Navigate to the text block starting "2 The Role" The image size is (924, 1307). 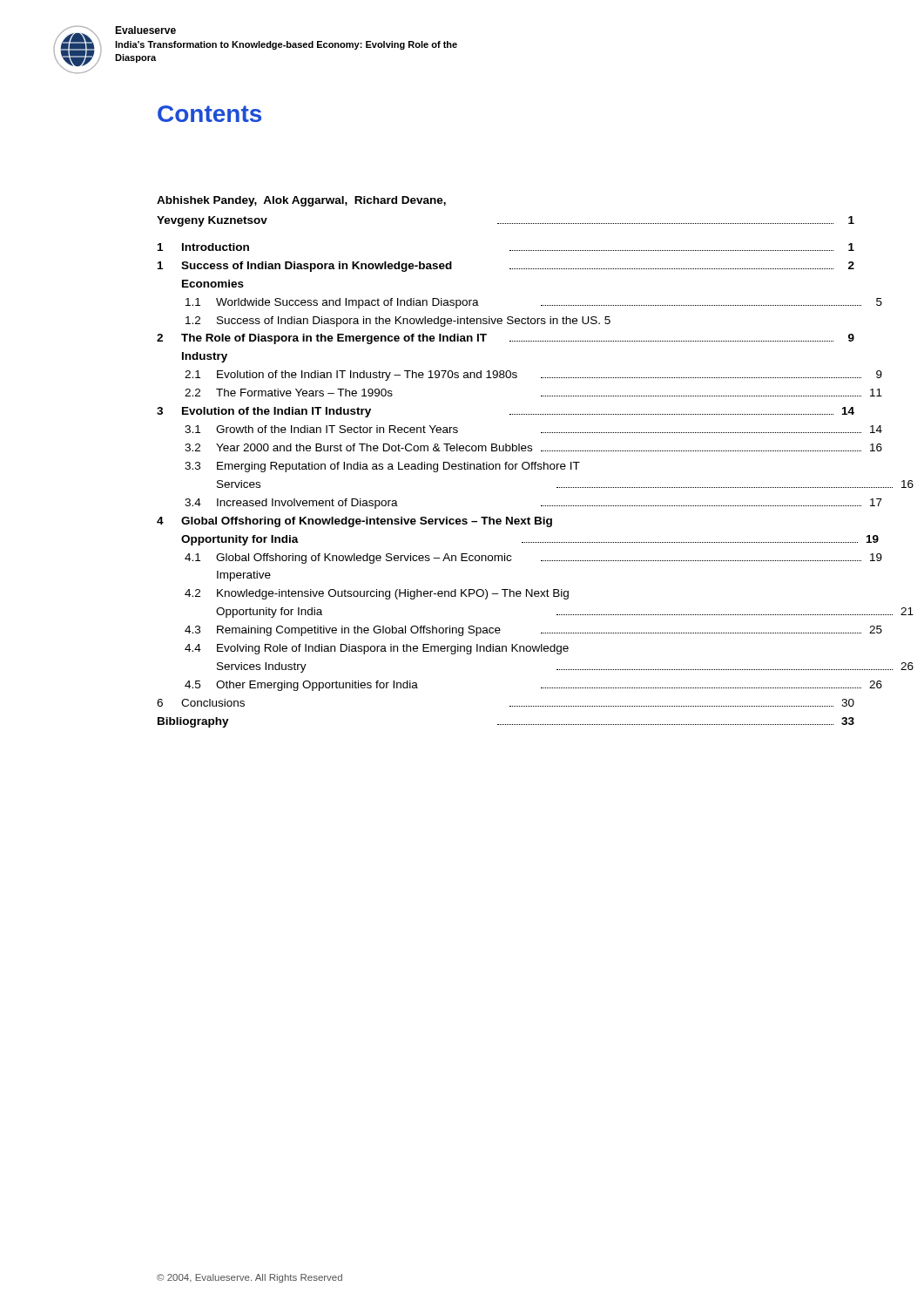tap(506, 348)
